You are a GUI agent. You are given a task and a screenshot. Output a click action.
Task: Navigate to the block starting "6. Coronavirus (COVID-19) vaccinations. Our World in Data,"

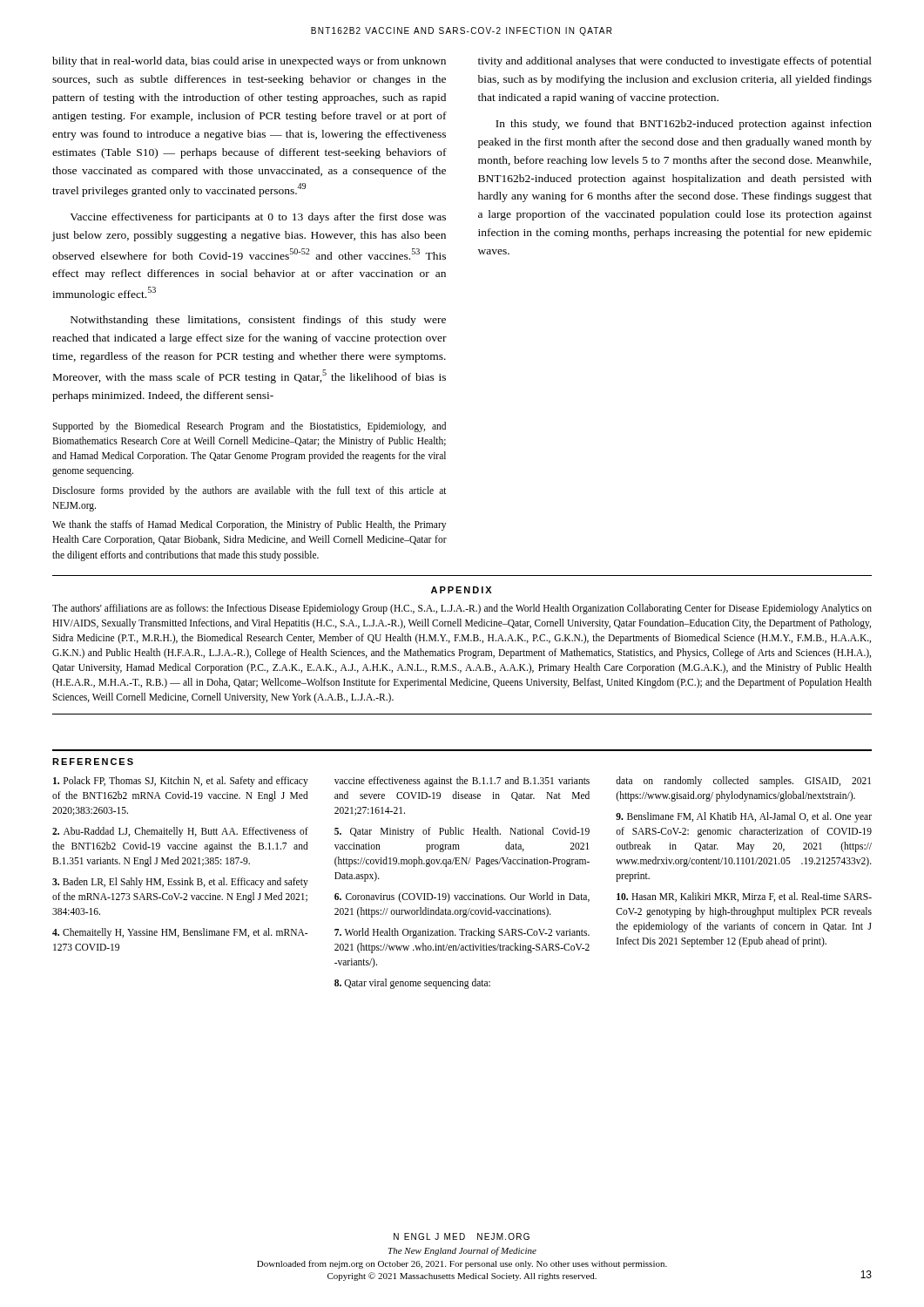(x=462, y=904)
